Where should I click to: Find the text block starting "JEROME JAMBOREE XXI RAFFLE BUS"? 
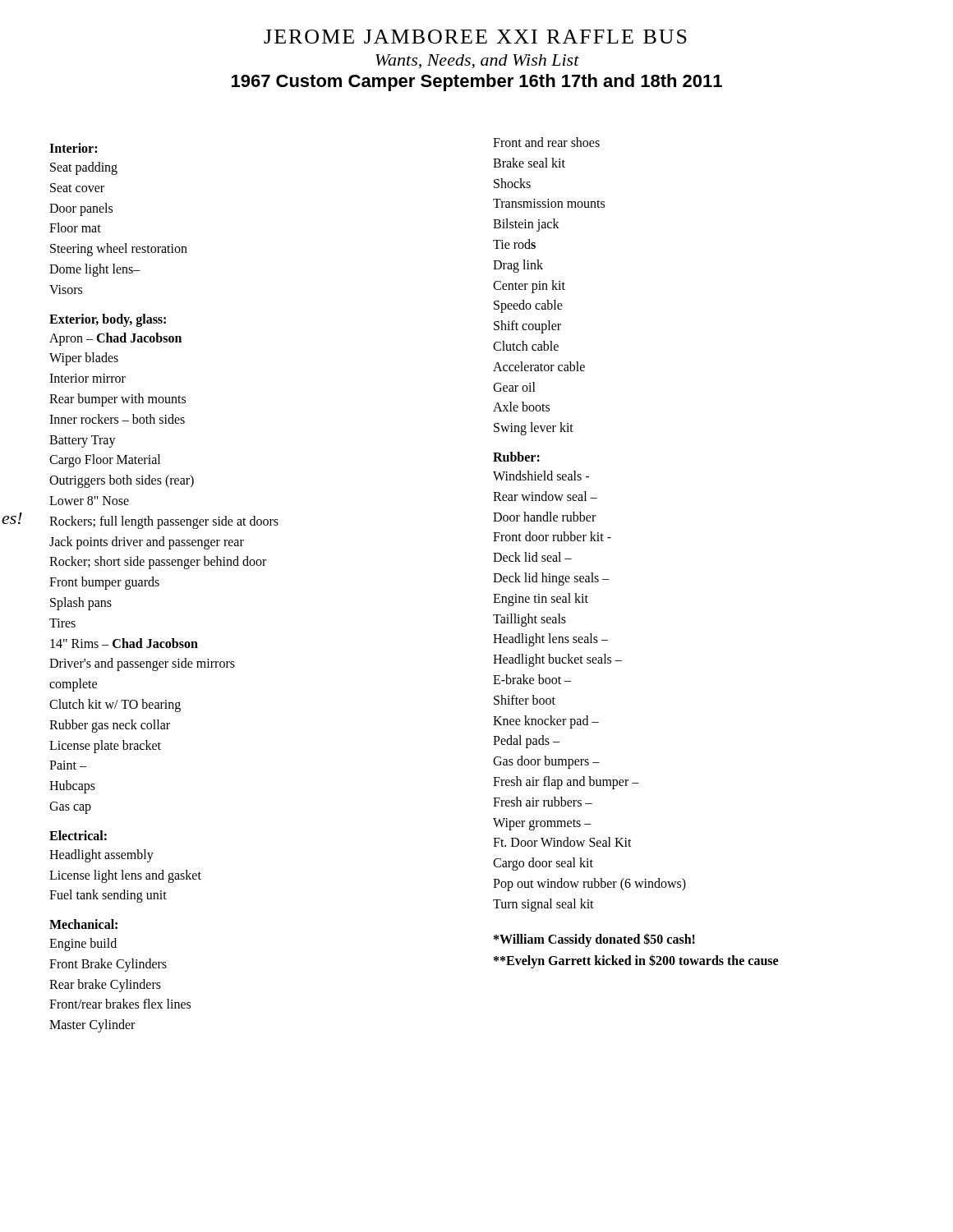(476, 58)
